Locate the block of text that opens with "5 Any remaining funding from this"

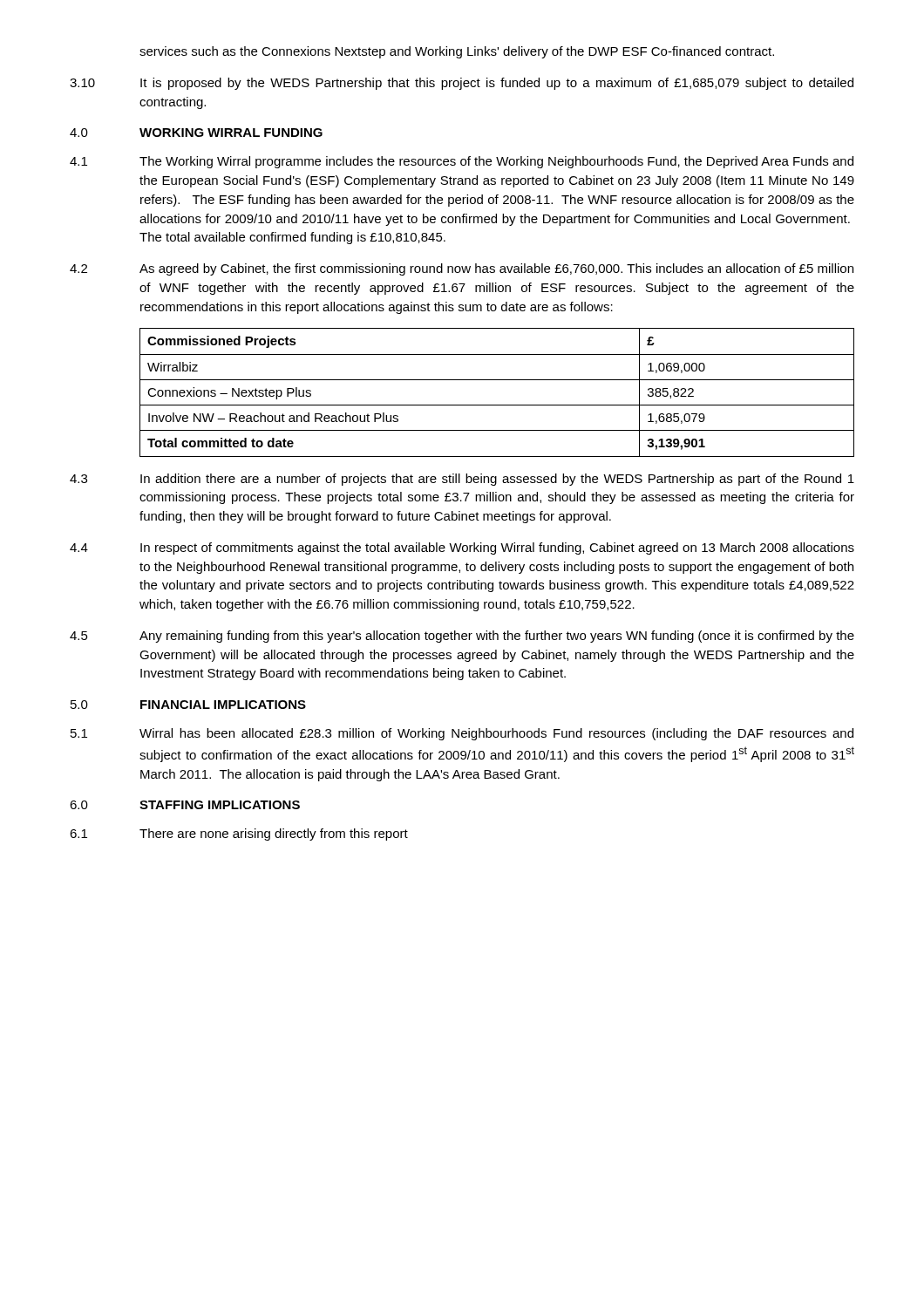click(462, 654)
